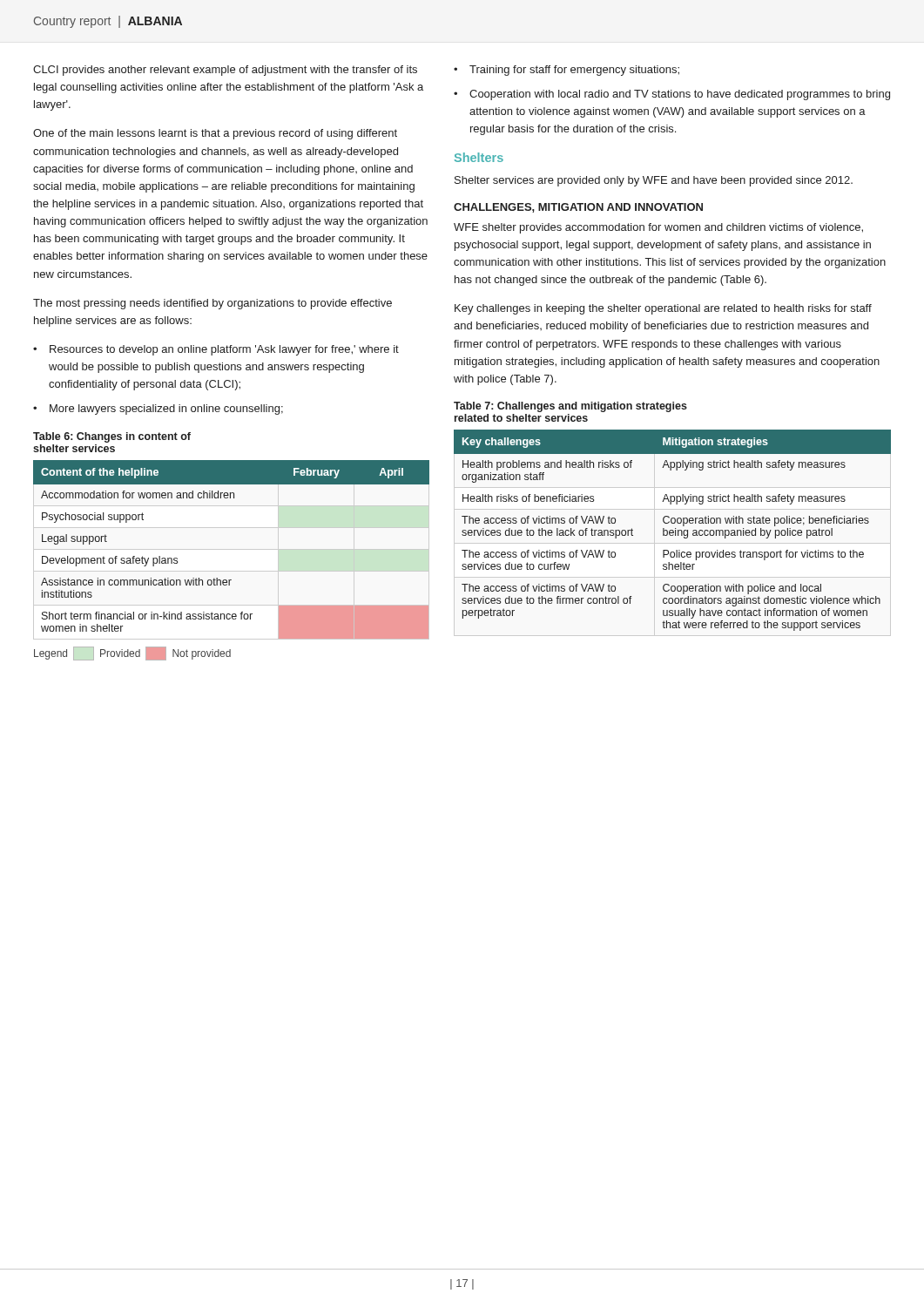This screenshot has width=924, height=1307.
Task: Point to the region starting "More lawyers specialized in"
Action: (x=166, y=409)
